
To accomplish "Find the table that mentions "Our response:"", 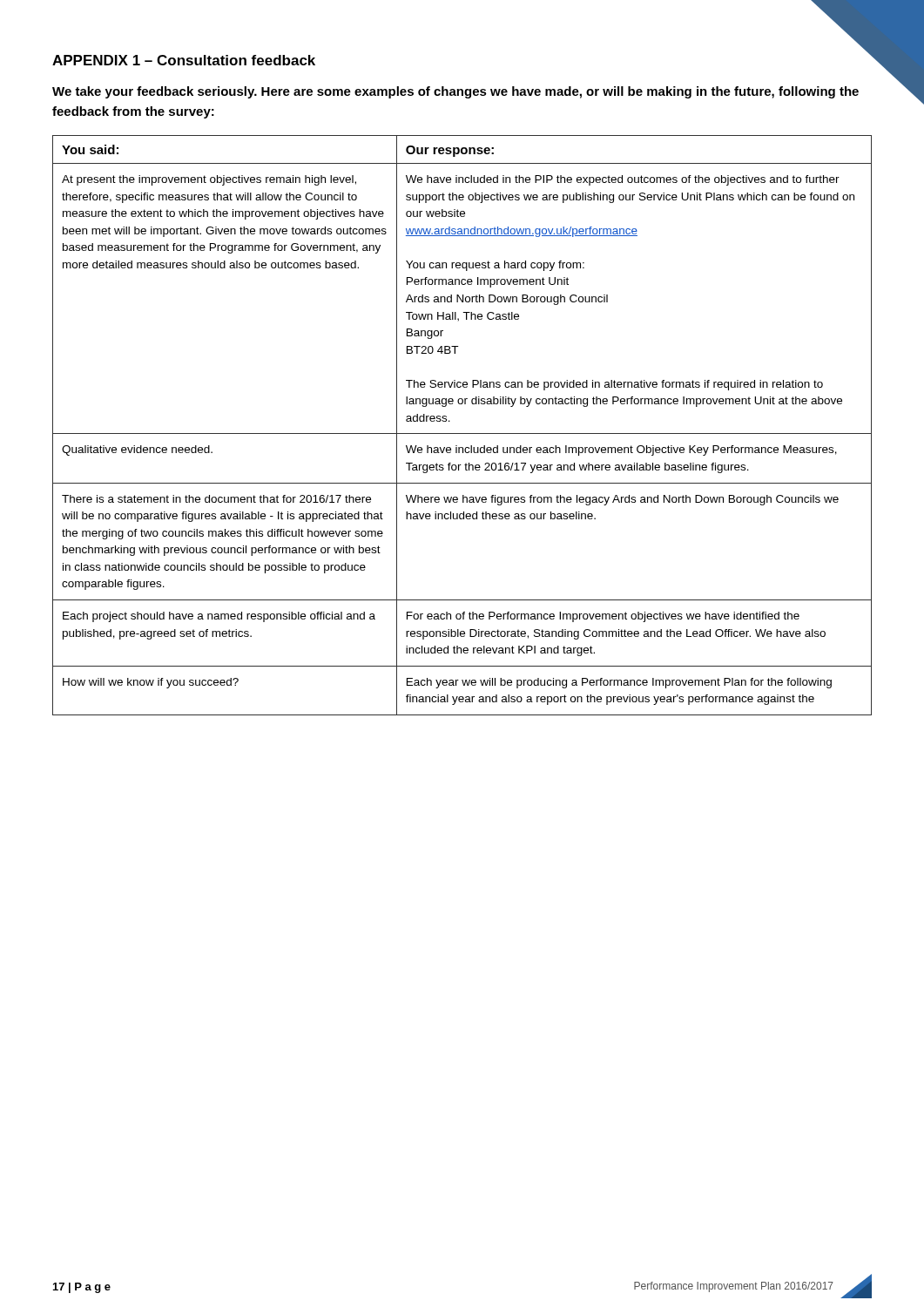I will tap(462, 425).
